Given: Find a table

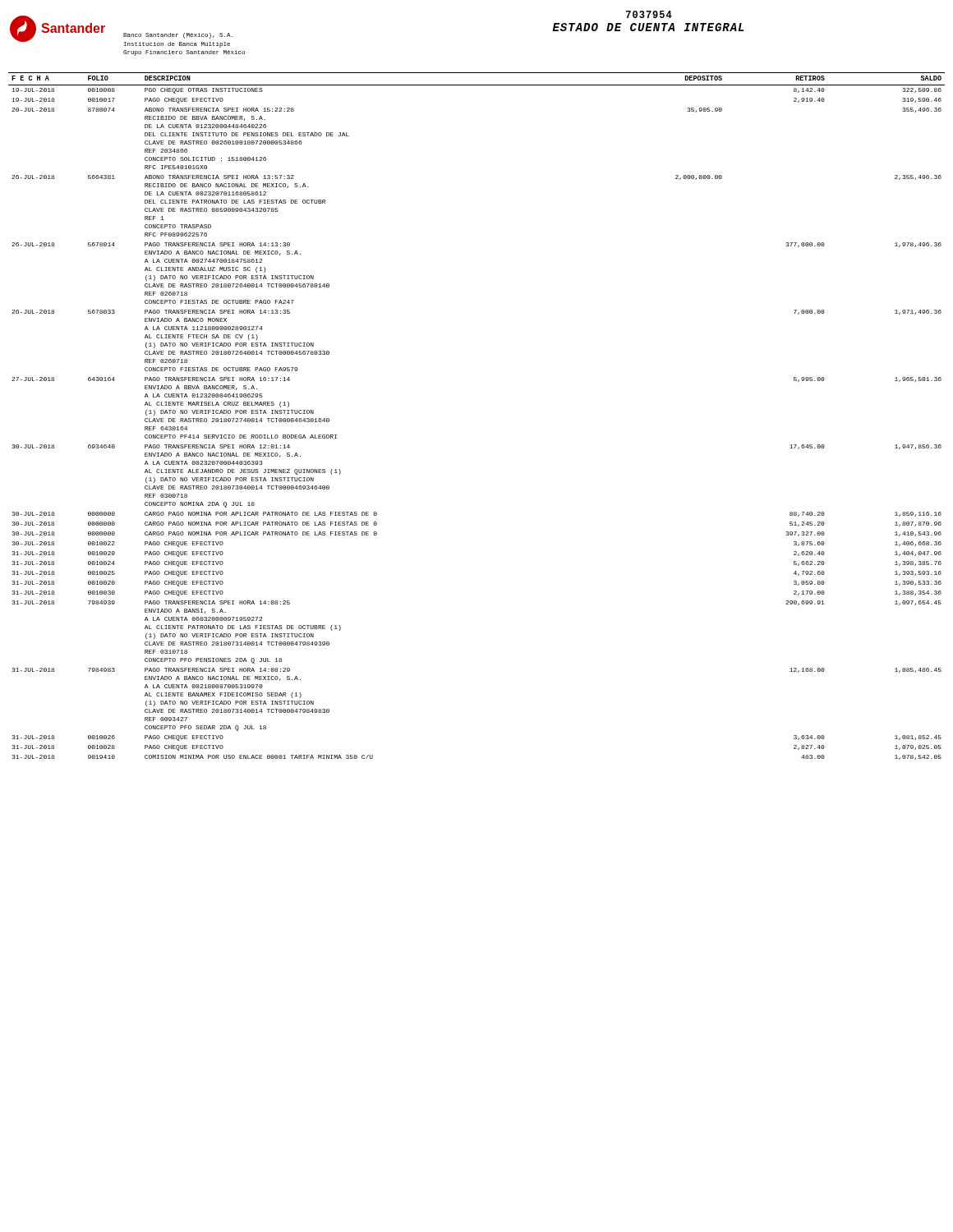Looking at the screenshot, I should [476, 417].
